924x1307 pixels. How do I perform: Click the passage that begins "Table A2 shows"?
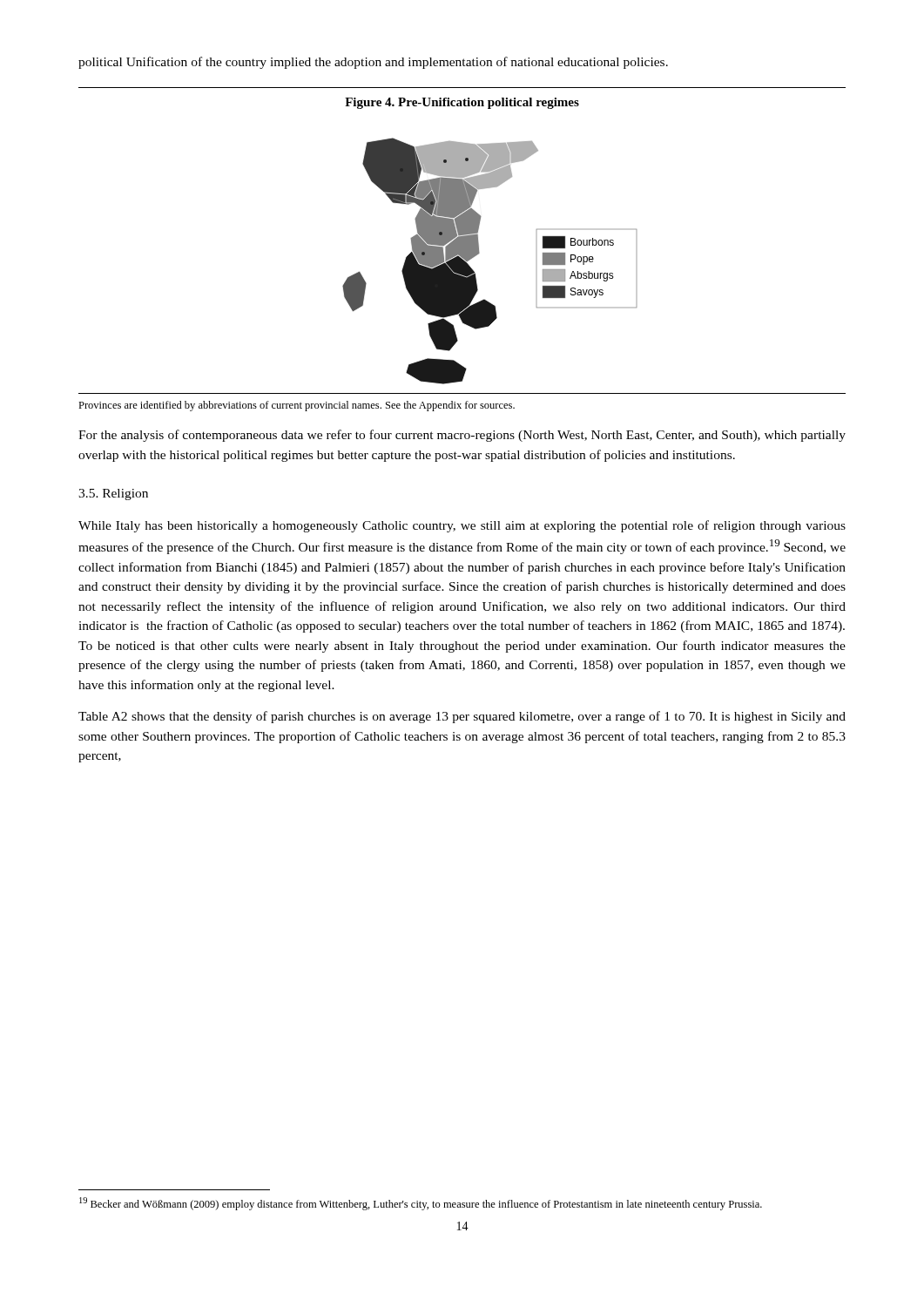click(x=462, y=736)
